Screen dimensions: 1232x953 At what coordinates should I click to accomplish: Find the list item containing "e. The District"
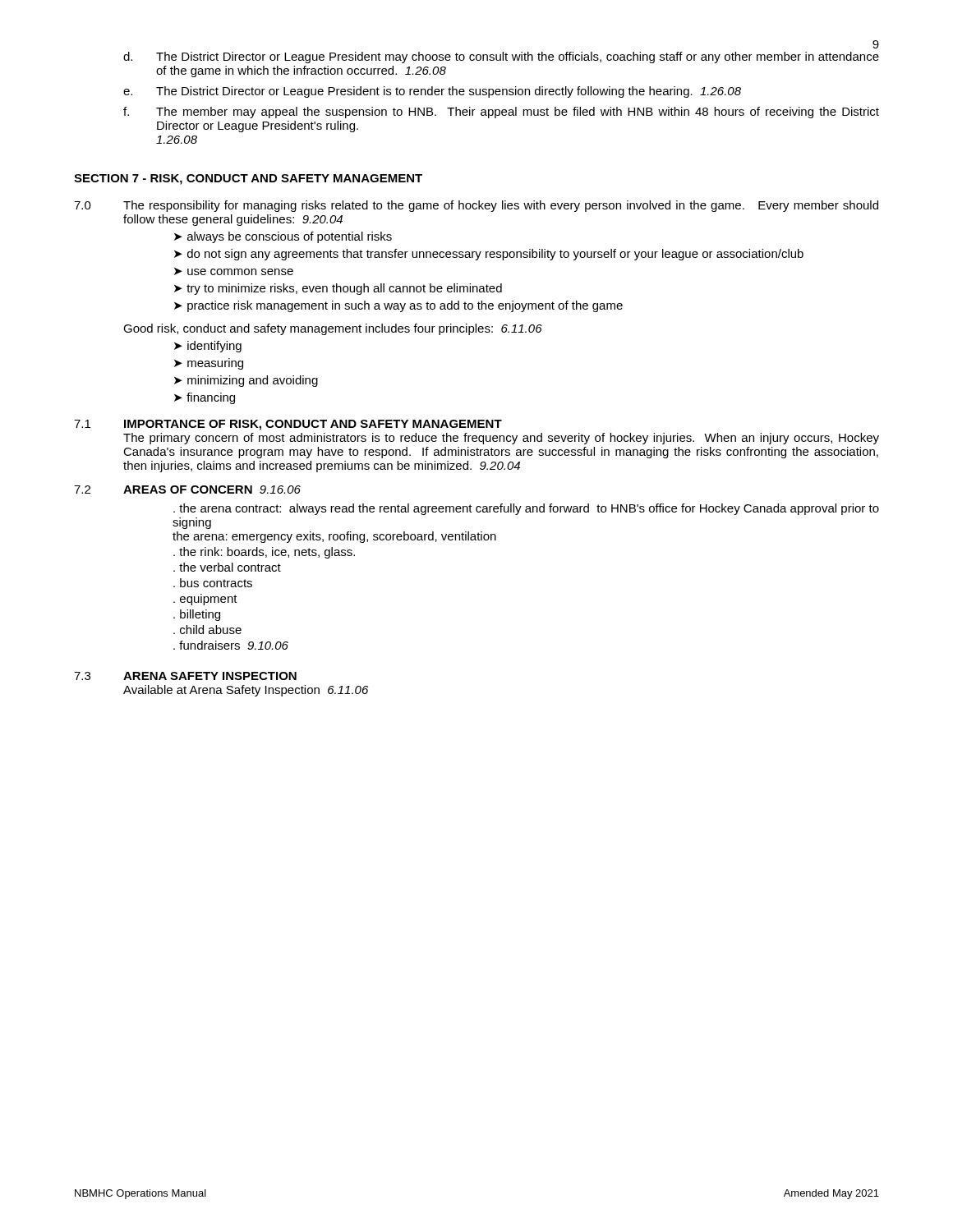point(501,91)
